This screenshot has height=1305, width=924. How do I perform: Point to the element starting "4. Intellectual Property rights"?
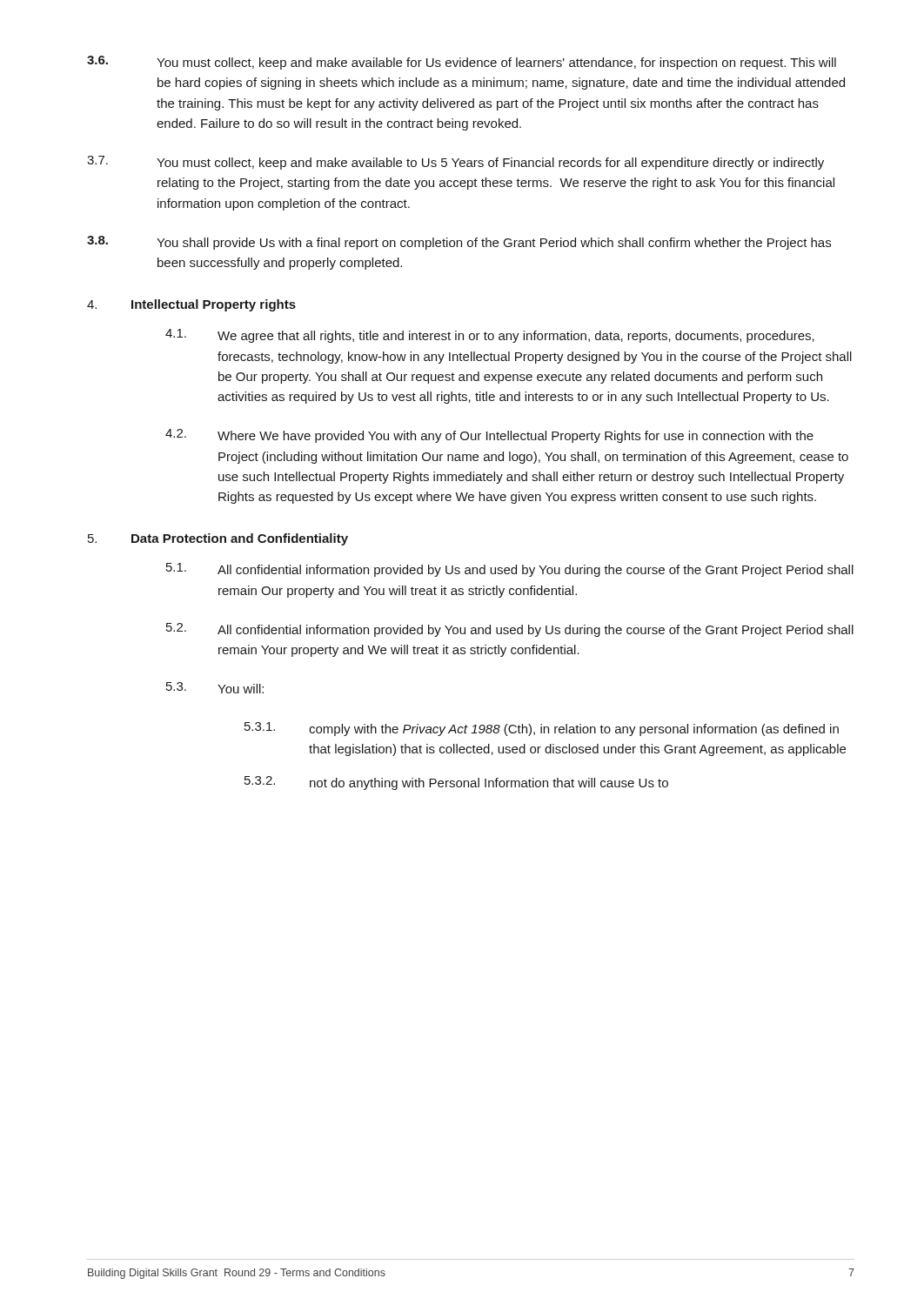[191, 304]
